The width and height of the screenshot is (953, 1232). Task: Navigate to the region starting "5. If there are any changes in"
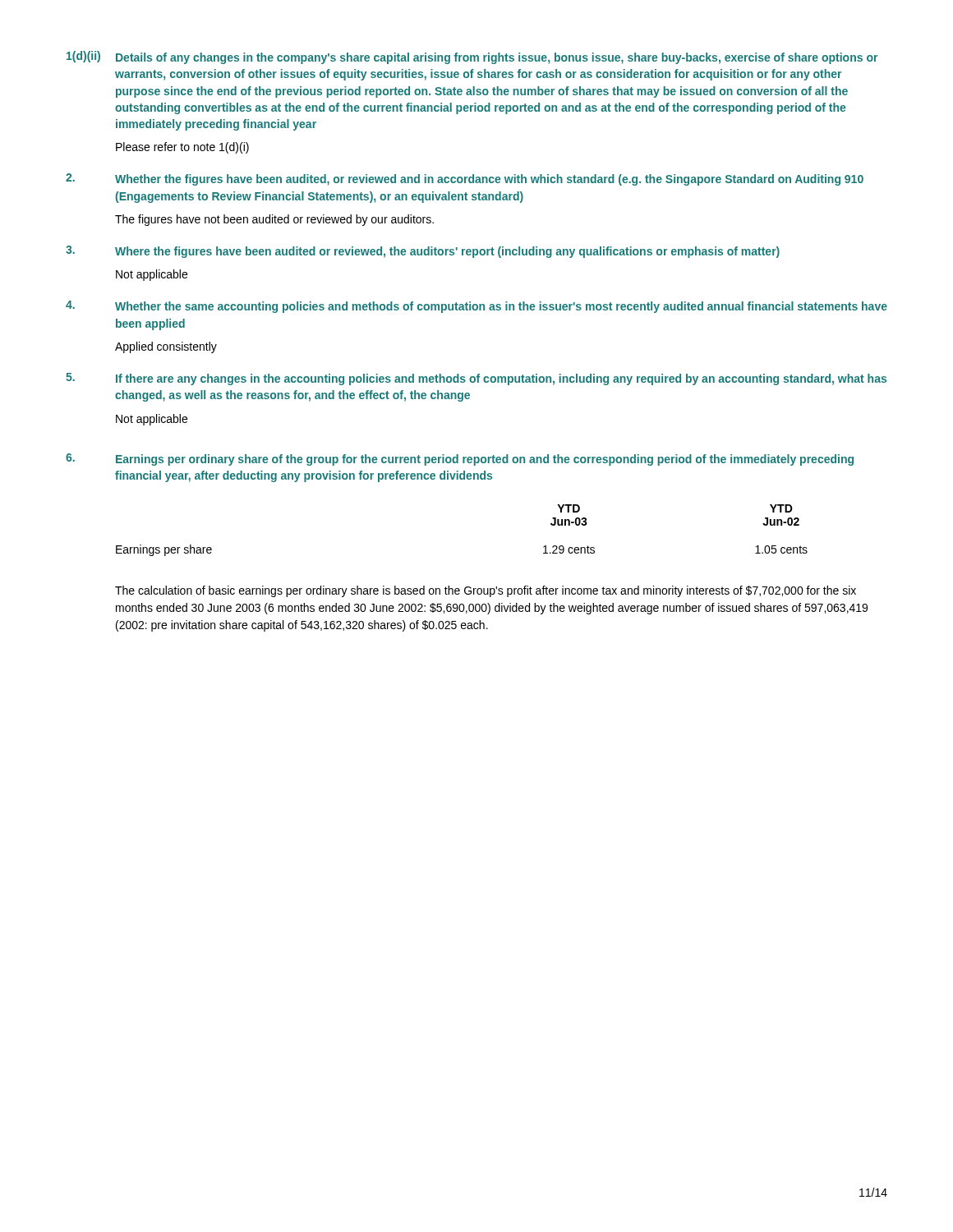476,387
